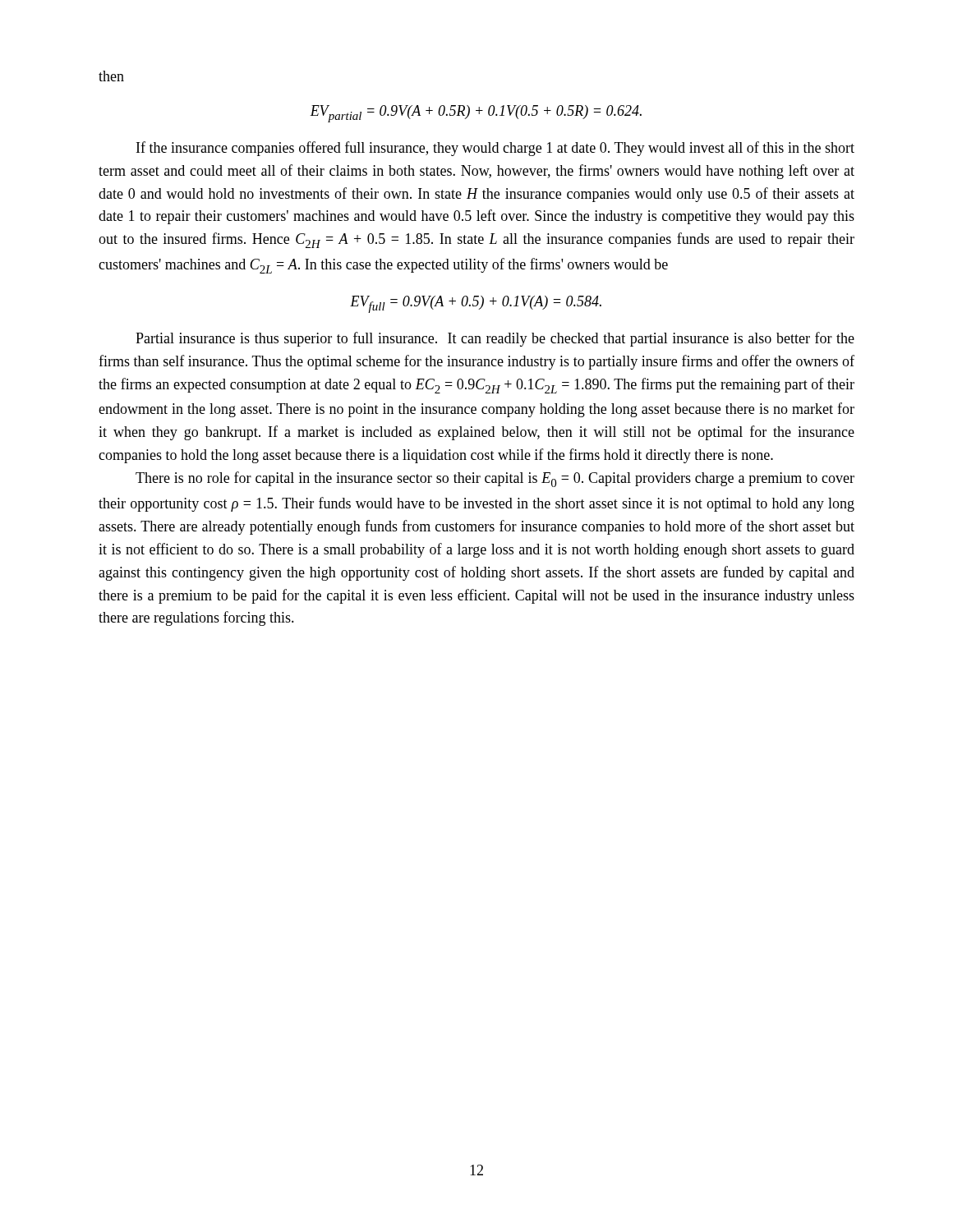
Task: Point to the passage starting "EVpartial = 0.9V(A + 0.5R)"
Action: point(476,112)
